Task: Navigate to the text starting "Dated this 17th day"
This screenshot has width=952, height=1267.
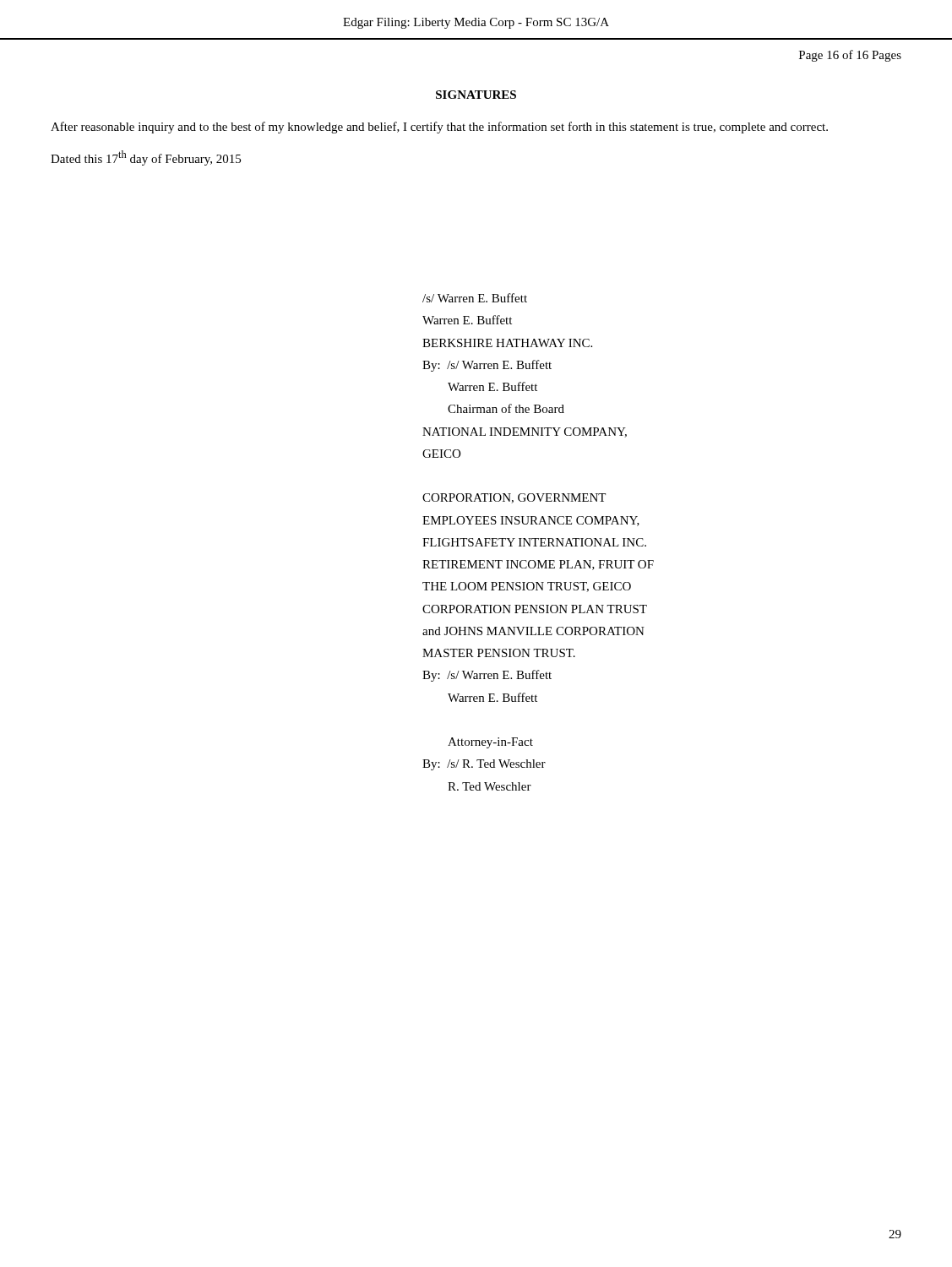Action: 146,157
